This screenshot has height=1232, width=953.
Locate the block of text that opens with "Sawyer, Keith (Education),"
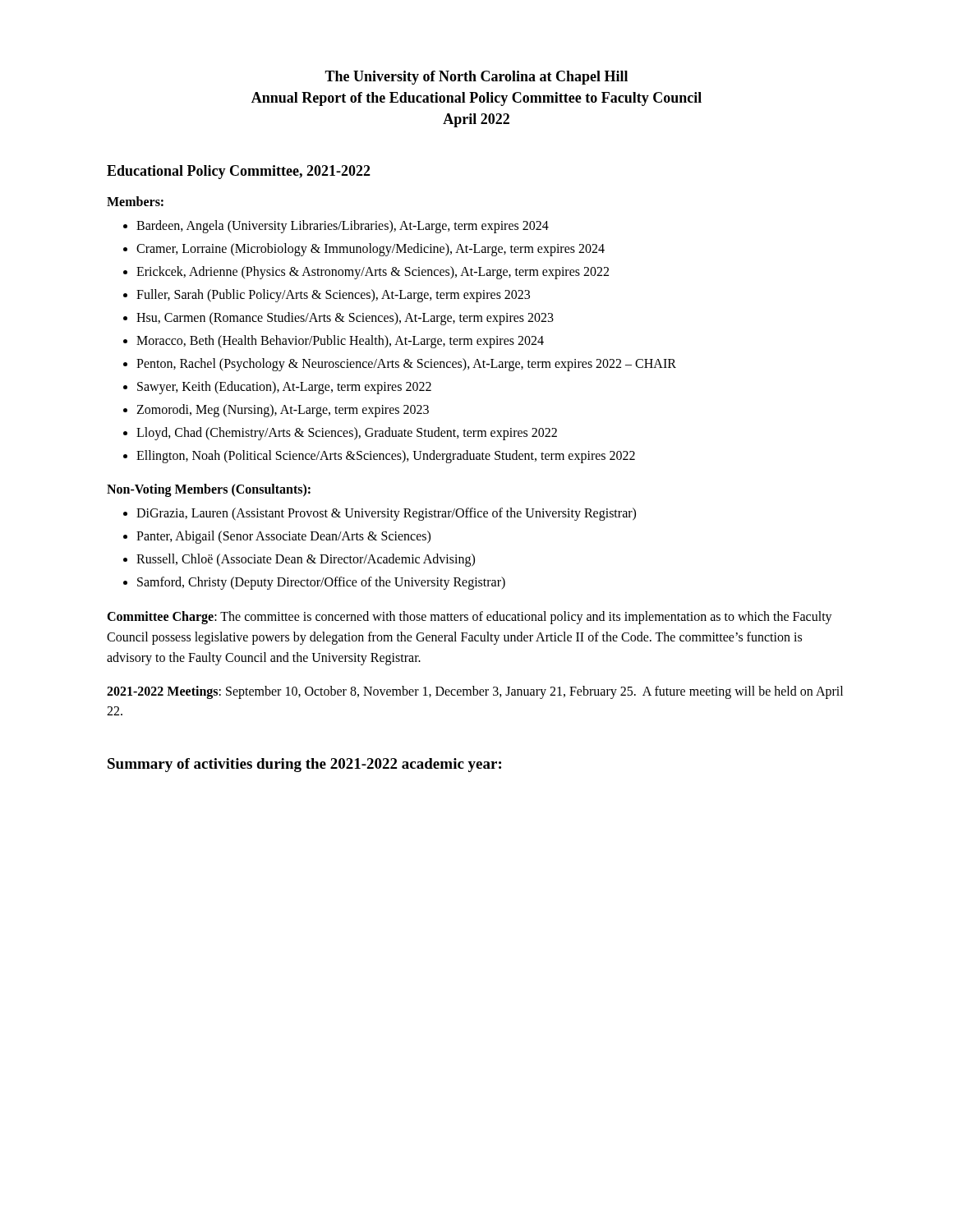coord(277,388)
